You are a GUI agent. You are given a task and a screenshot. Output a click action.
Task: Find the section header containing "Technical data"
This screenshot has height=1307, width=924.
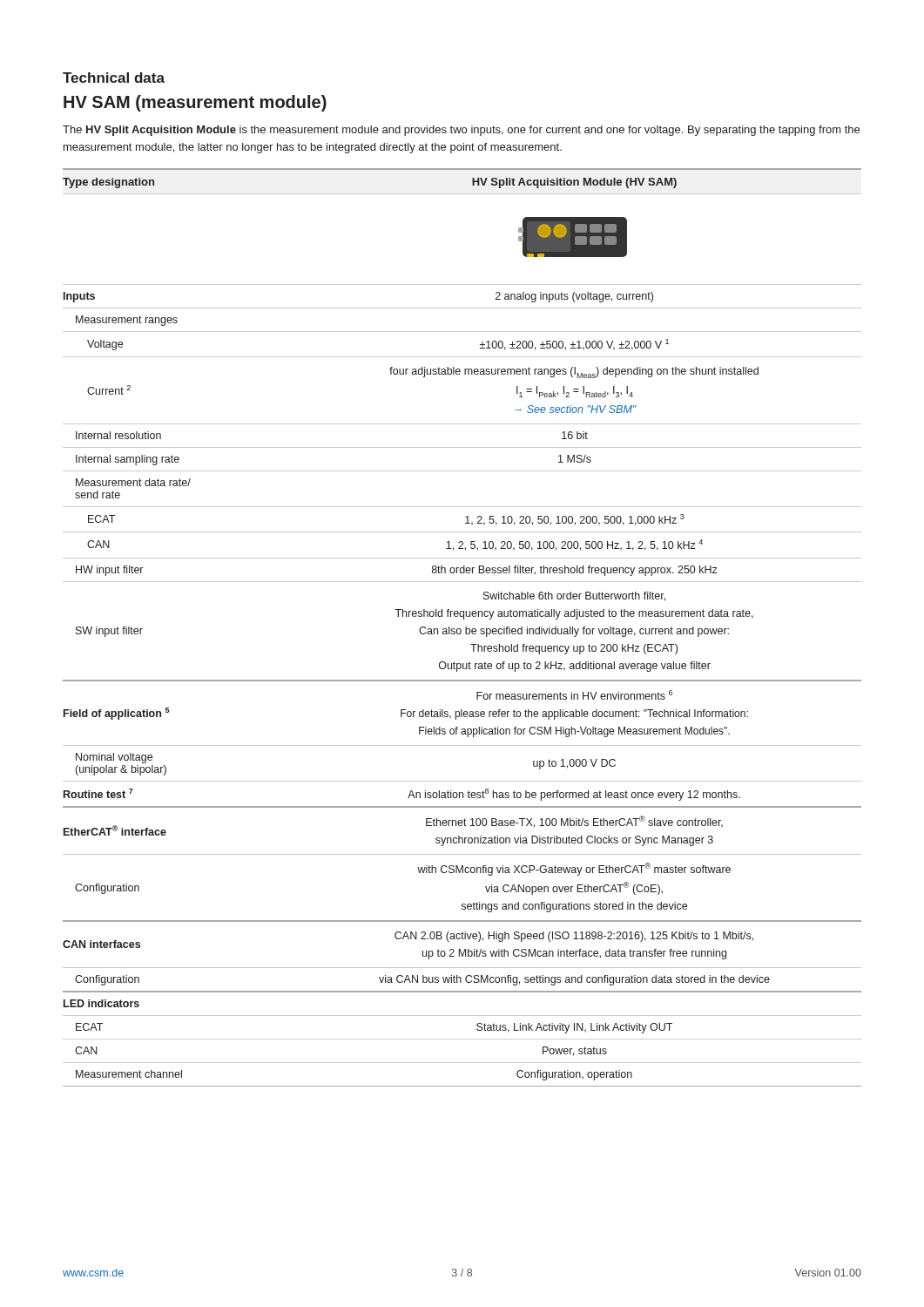[x=114, y=78]
